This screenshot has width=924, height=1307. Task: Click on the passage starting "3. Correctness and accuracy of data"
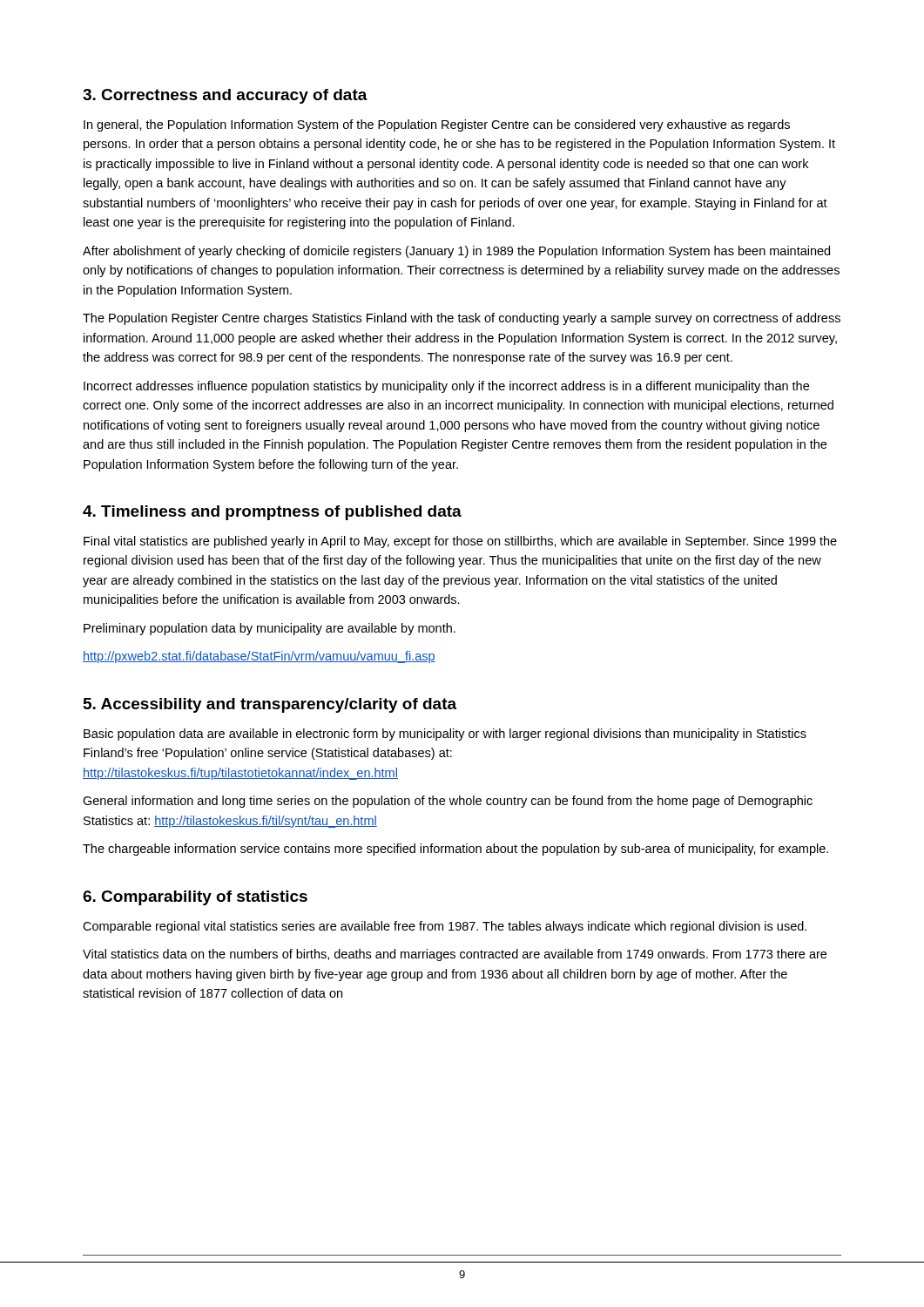[x=225, y=94]
